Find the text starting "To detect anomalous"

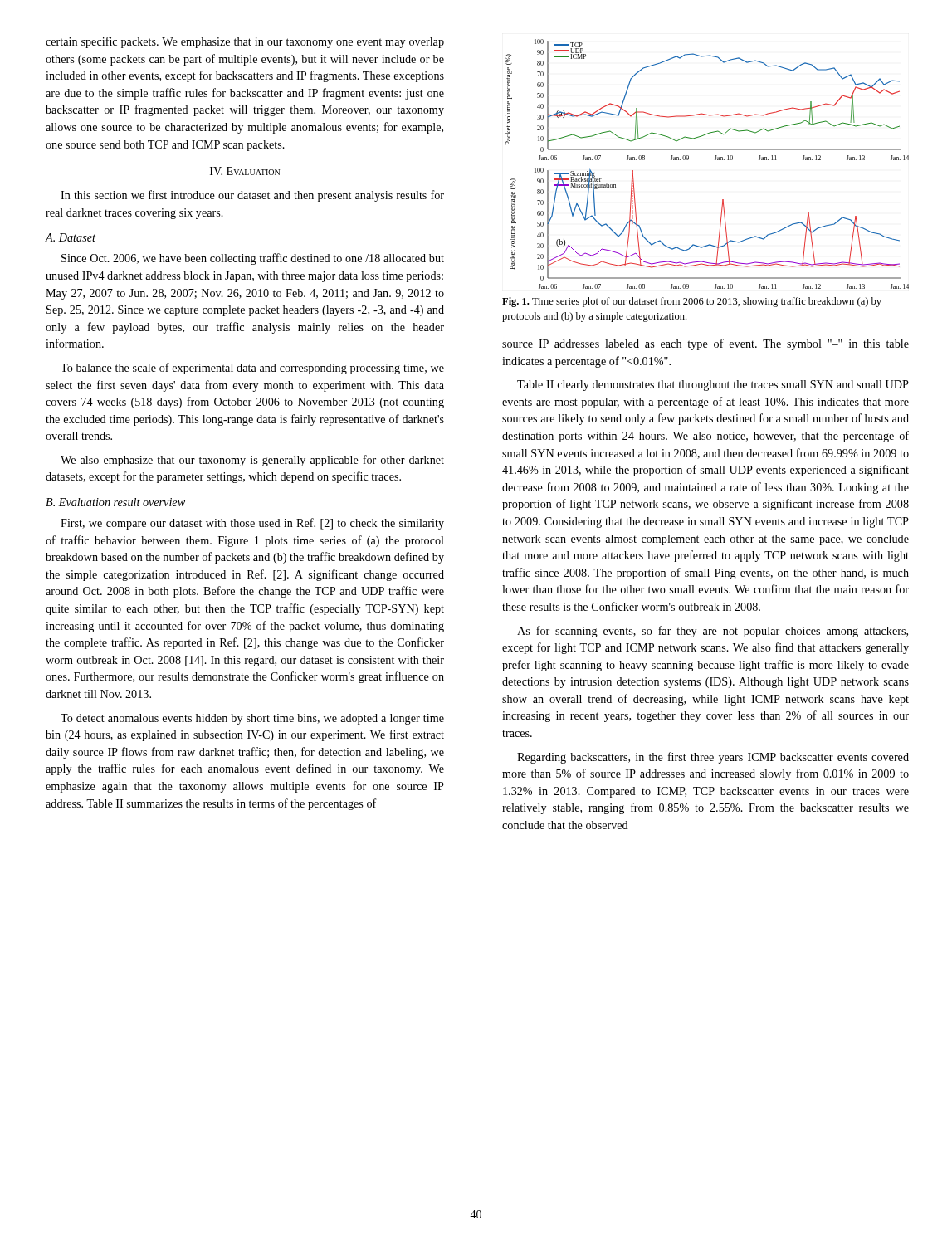pyautogui.click(x=245, y=760)
